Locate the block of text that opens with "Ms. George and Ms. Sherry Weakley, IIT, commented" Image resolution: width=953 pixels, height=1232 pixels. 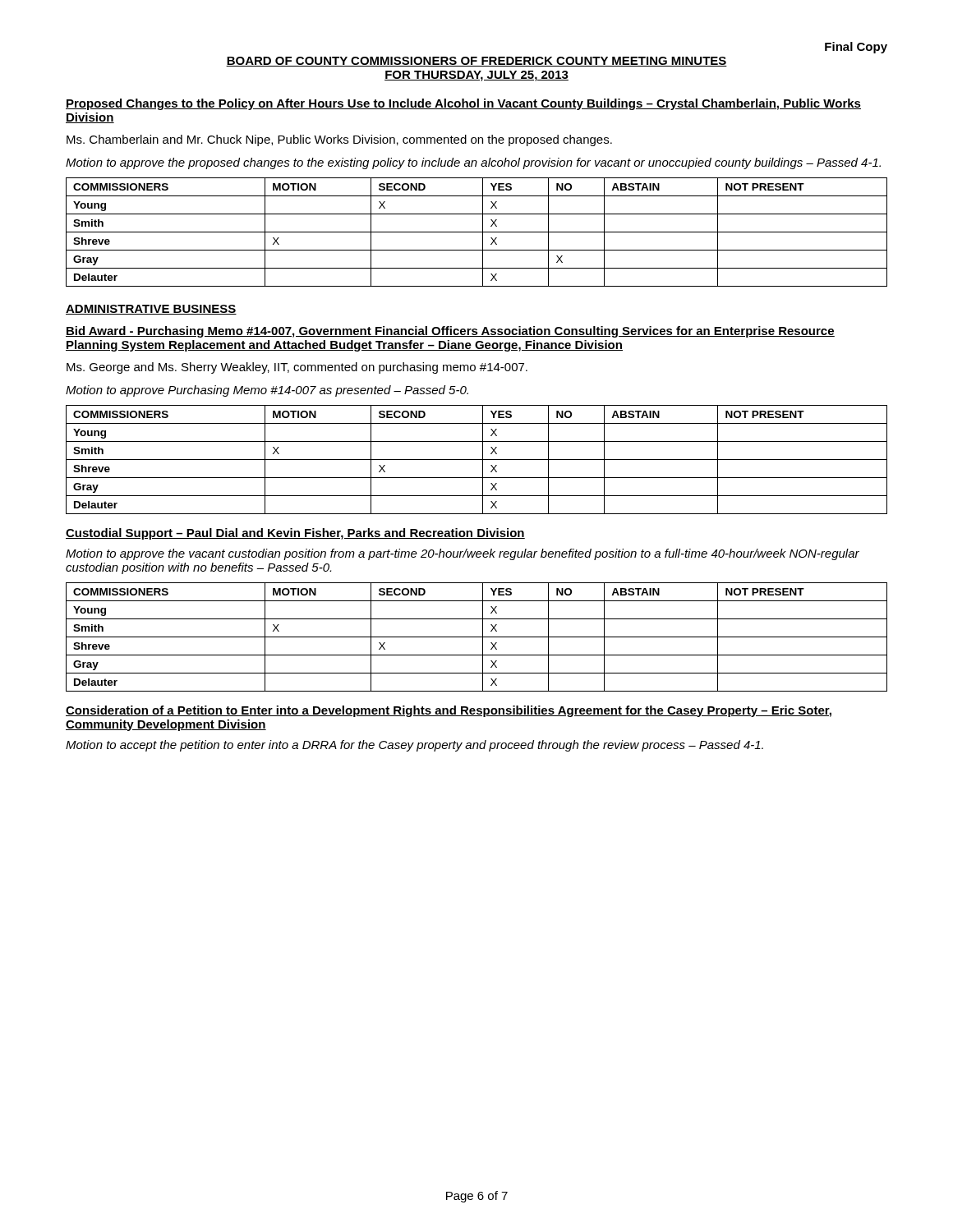[x=297, y=367]
